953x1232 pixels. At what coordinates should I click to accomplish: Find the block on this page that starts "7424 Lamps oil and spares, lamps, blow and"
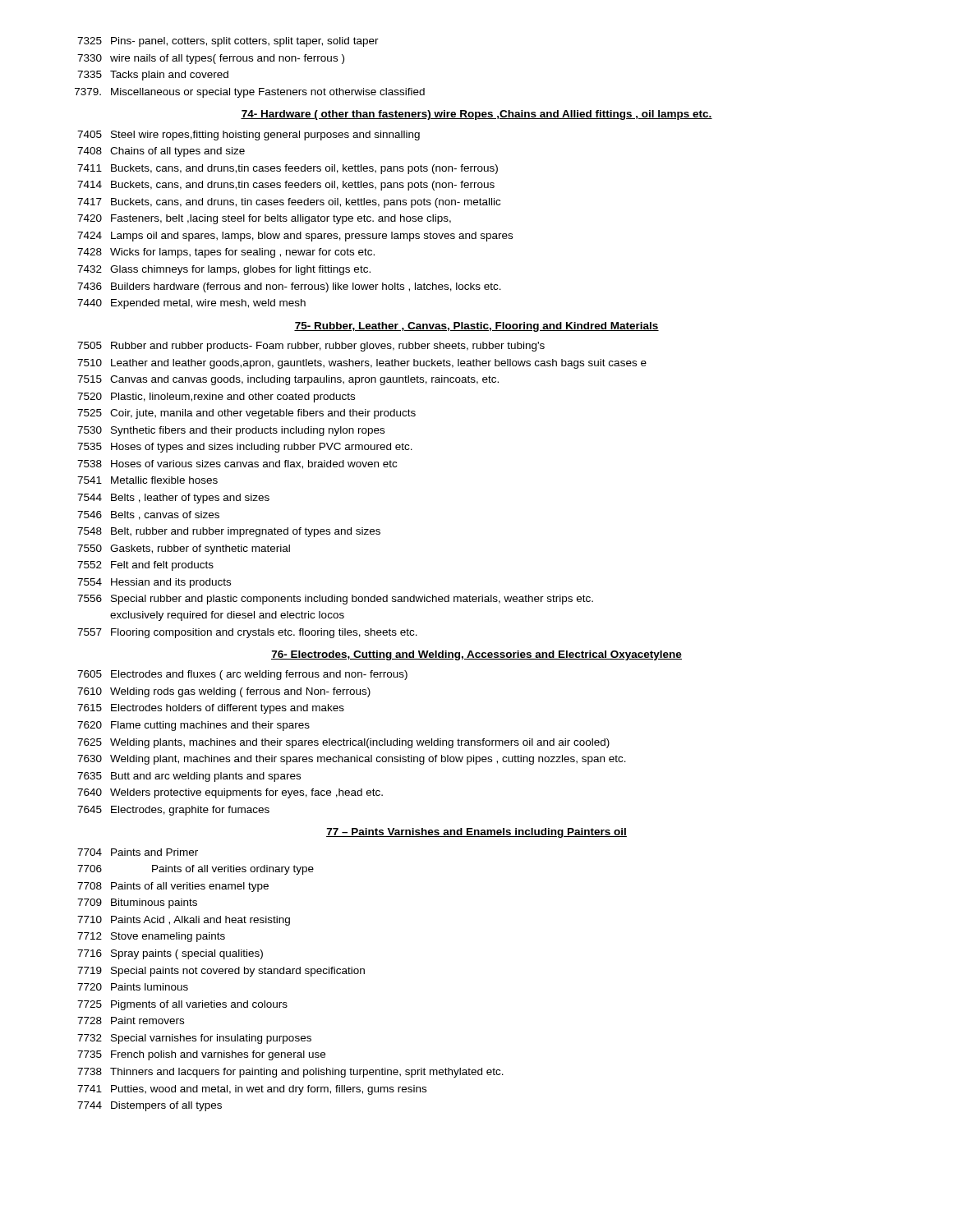(x=476, y=235)
